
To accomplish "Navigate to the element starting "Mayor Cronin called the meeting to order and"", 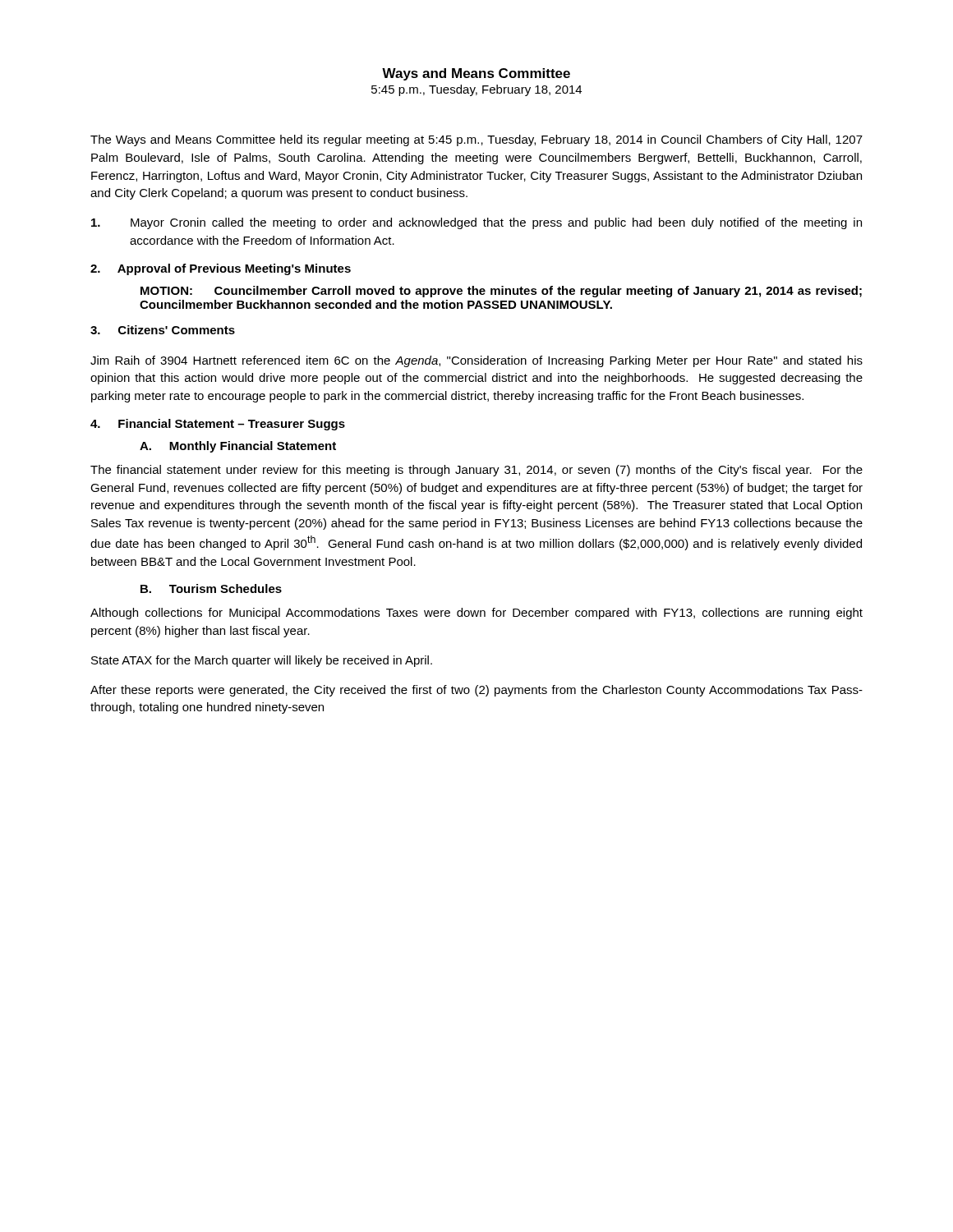I will [x=476, y=231].
